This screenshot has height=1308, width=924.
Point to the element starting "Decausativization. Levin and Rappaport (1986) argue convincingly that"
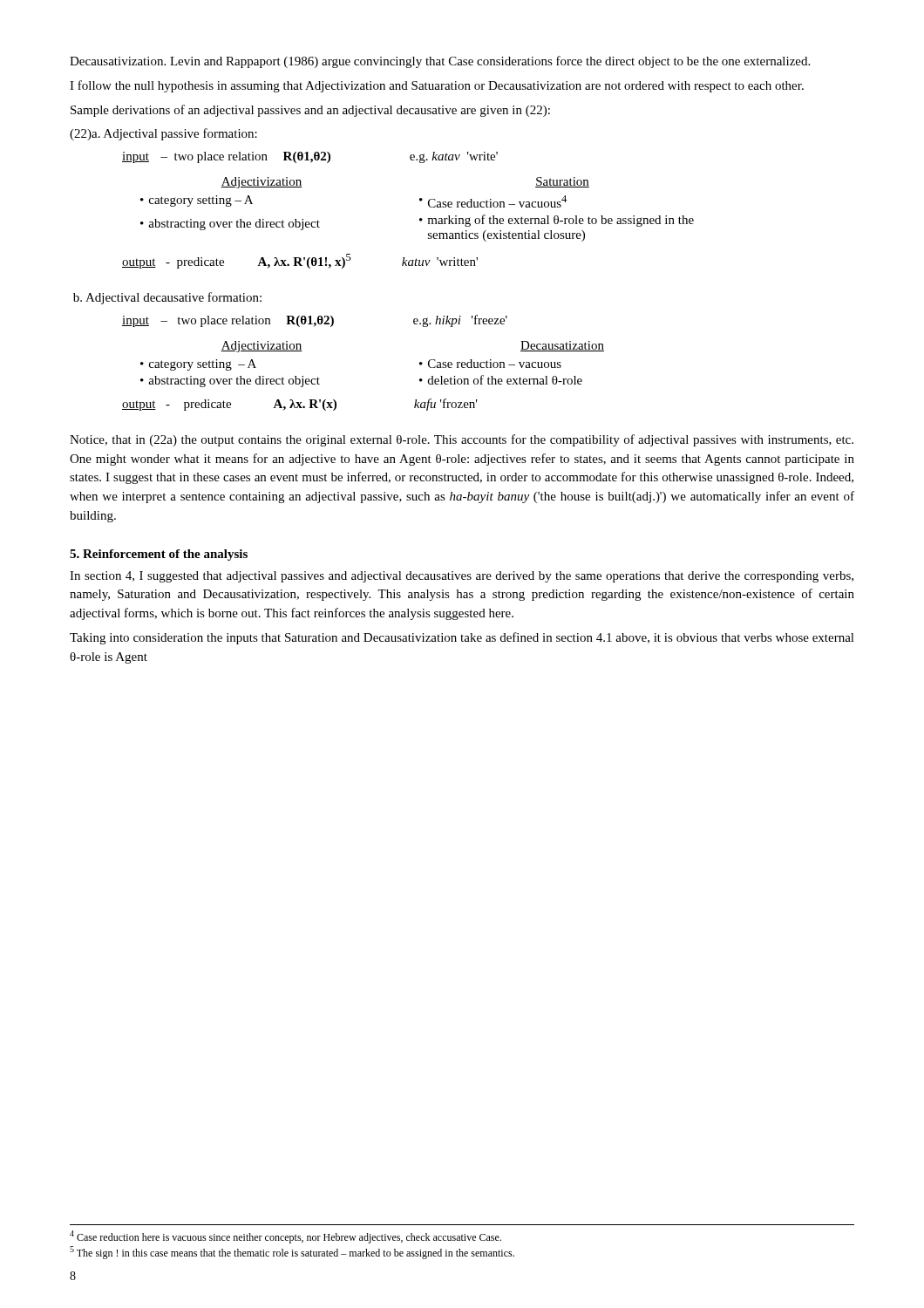tap(440, 61)
